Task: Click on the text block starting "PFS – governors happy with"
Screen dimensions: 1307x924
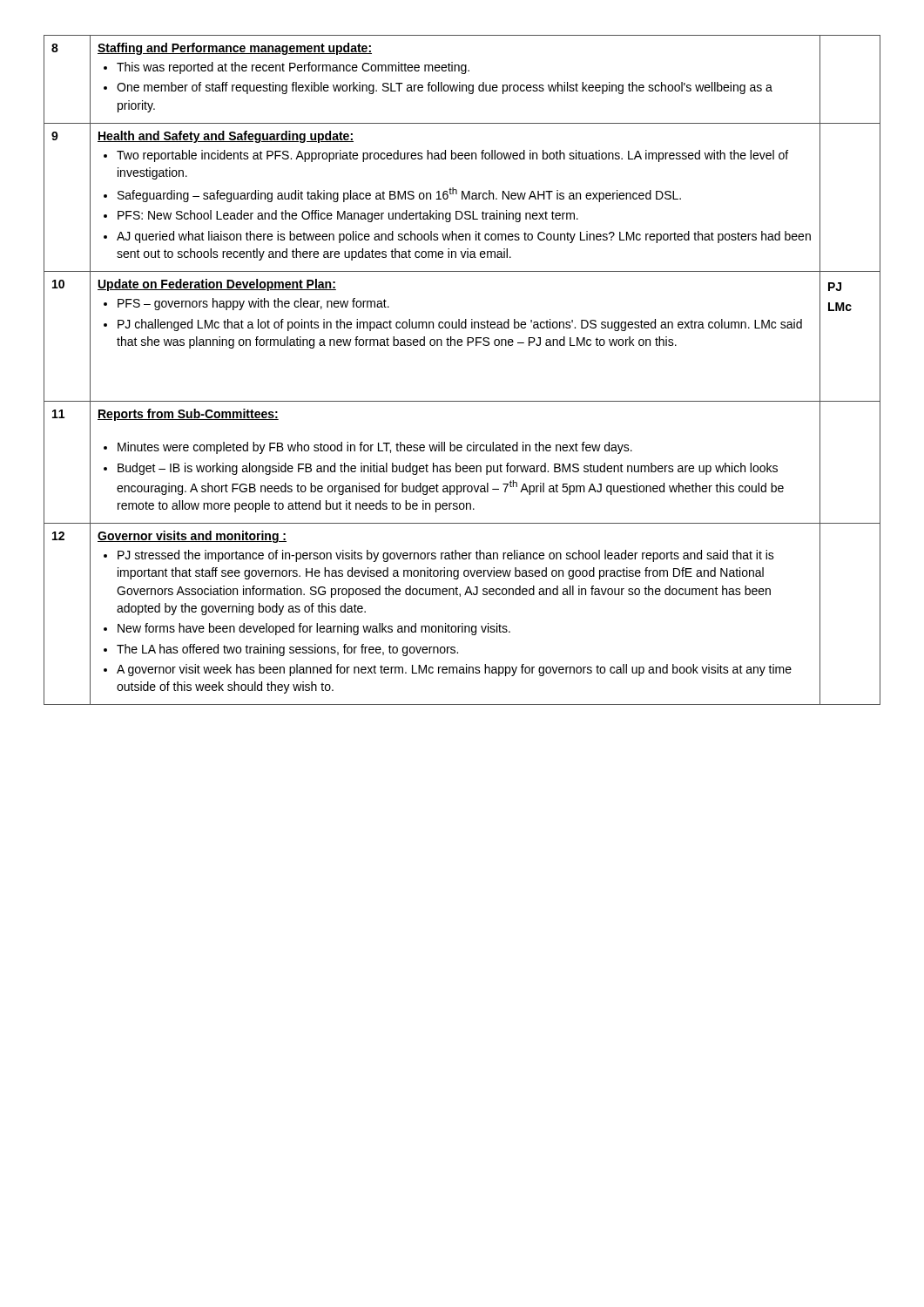Action: click(253, 304)
